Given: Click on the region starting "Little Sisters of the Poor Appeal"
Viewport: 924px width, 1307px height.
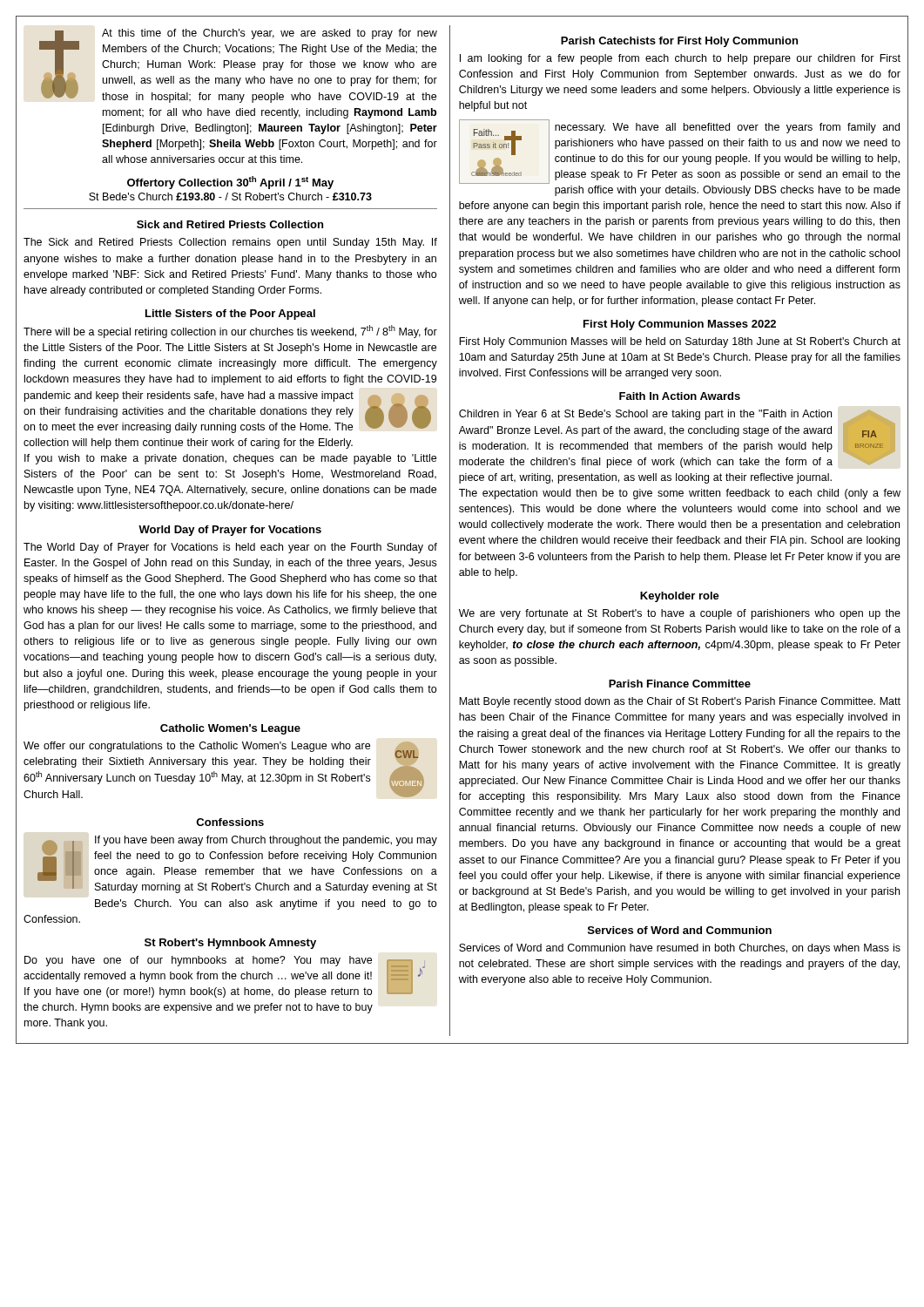Looking at the screenshot, I should coord(230,313).
